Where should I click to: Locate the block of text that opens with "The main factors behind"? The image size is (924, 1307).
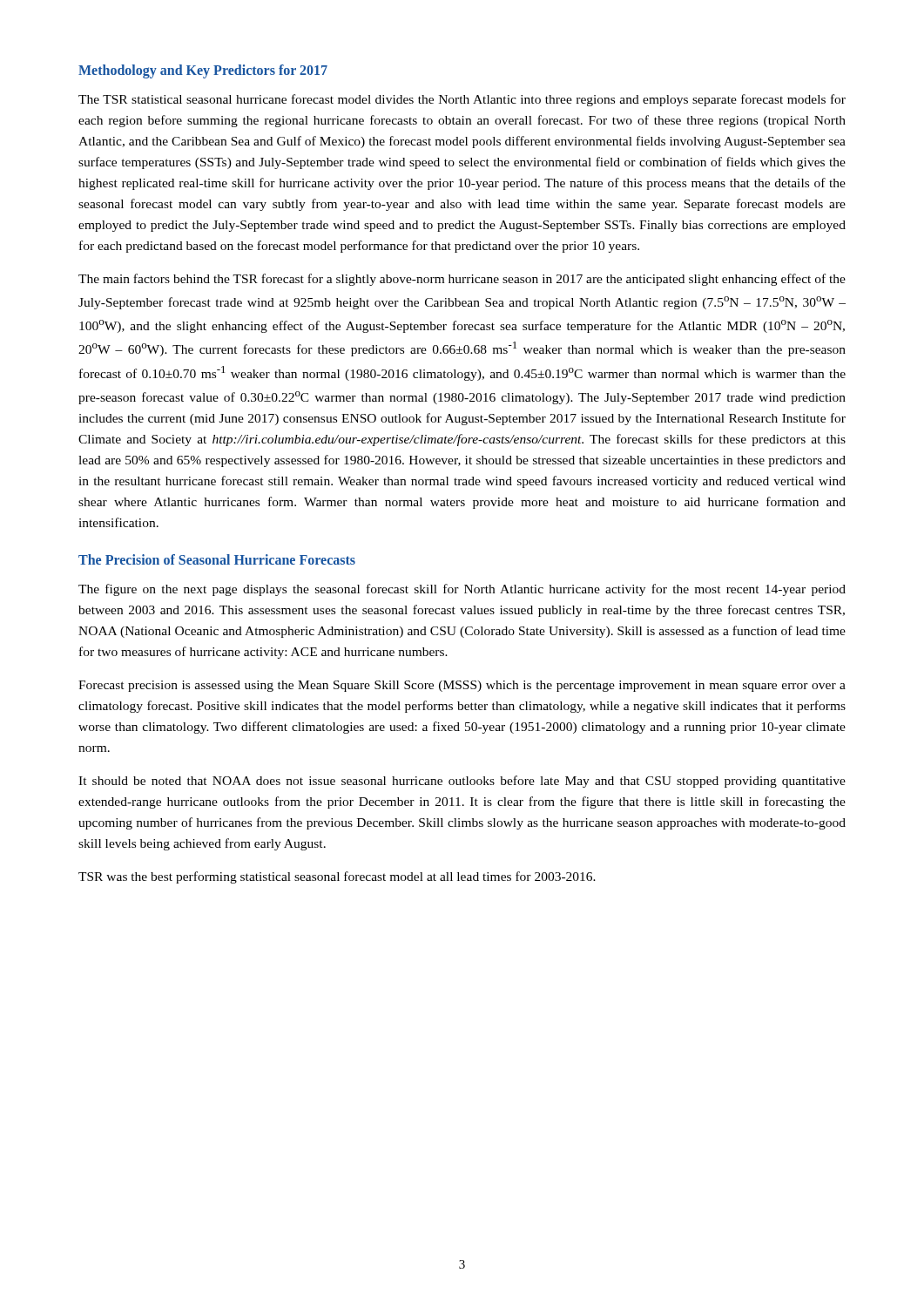462,400
